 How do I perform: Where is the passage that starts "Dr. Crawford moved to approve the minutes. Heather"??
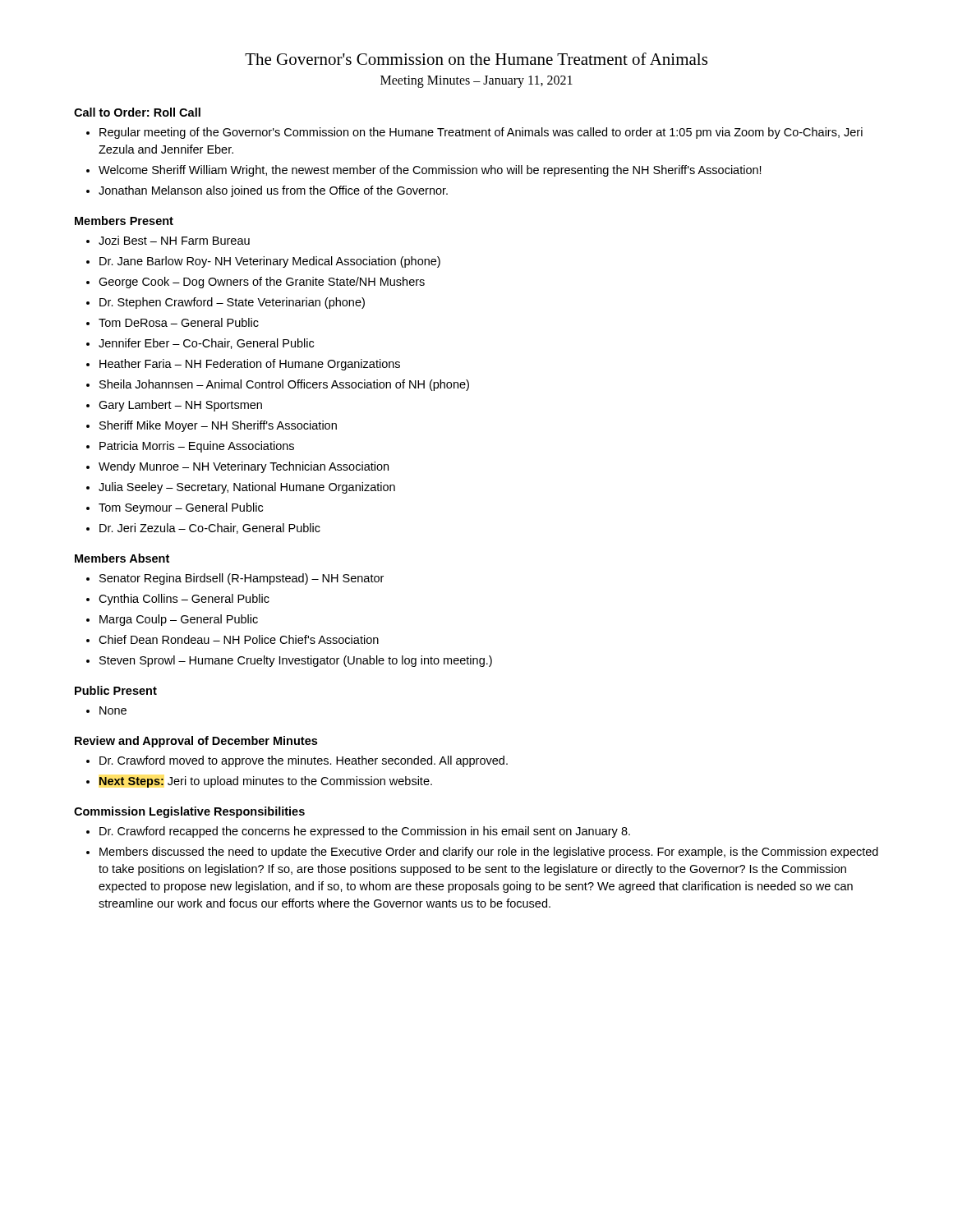coord(476,772)
